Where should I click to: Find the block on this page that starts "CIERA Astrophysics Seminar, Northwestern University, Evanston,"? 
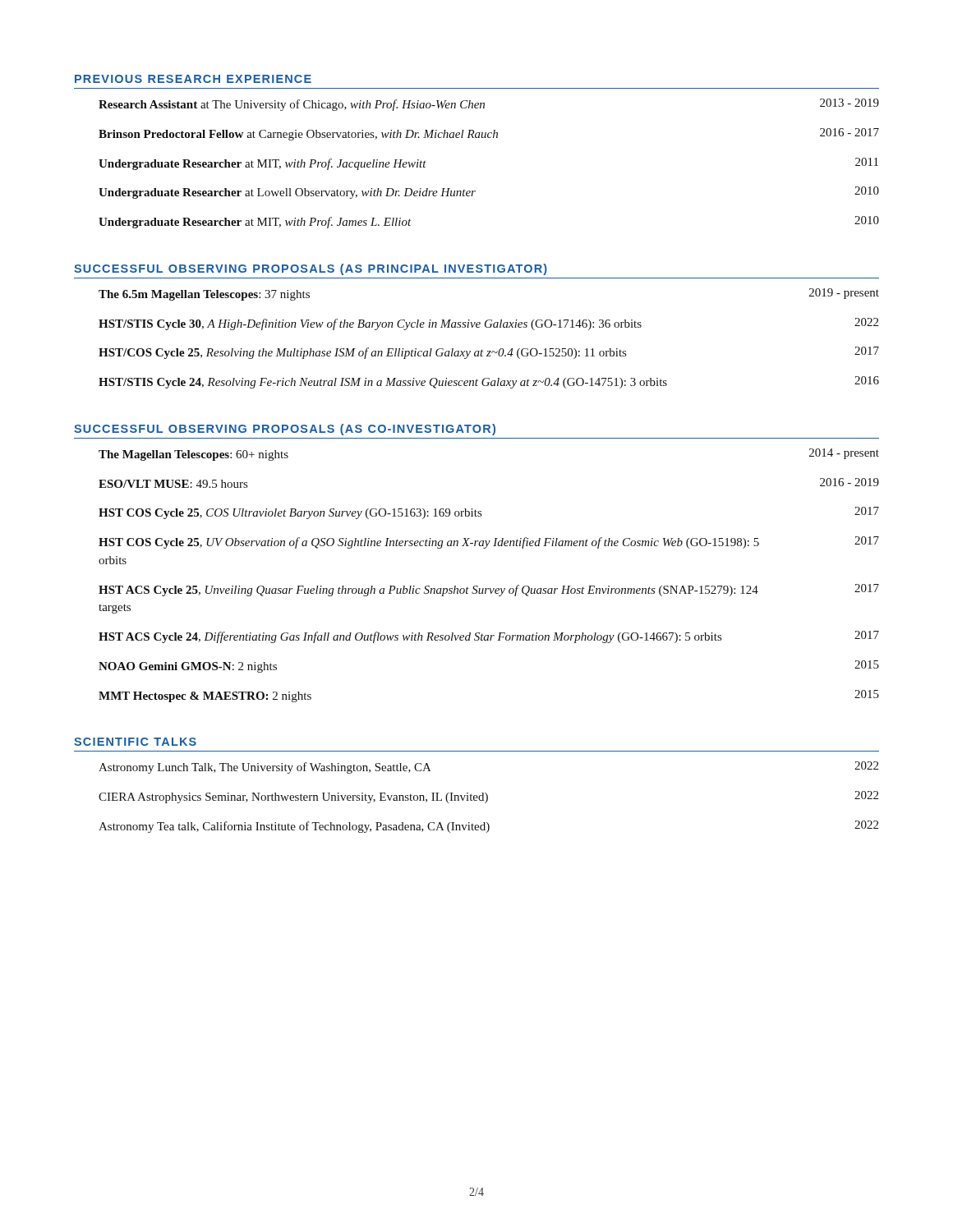click(x=476, y=797)
